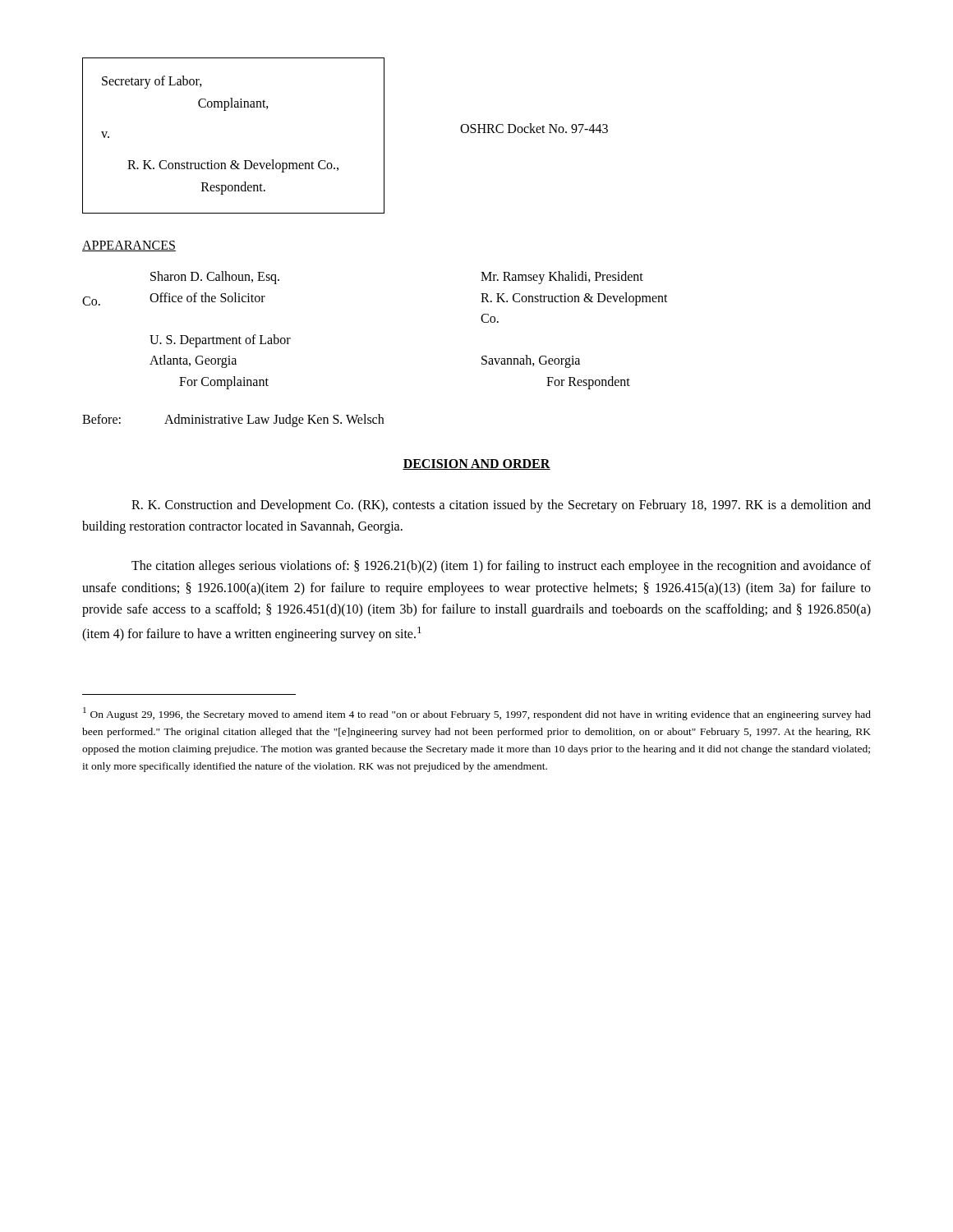Where is the passage that starts "Before: Administrative Law Judge Ken S."?
This screenshot has width=953, height=1232.
(233, 419)
